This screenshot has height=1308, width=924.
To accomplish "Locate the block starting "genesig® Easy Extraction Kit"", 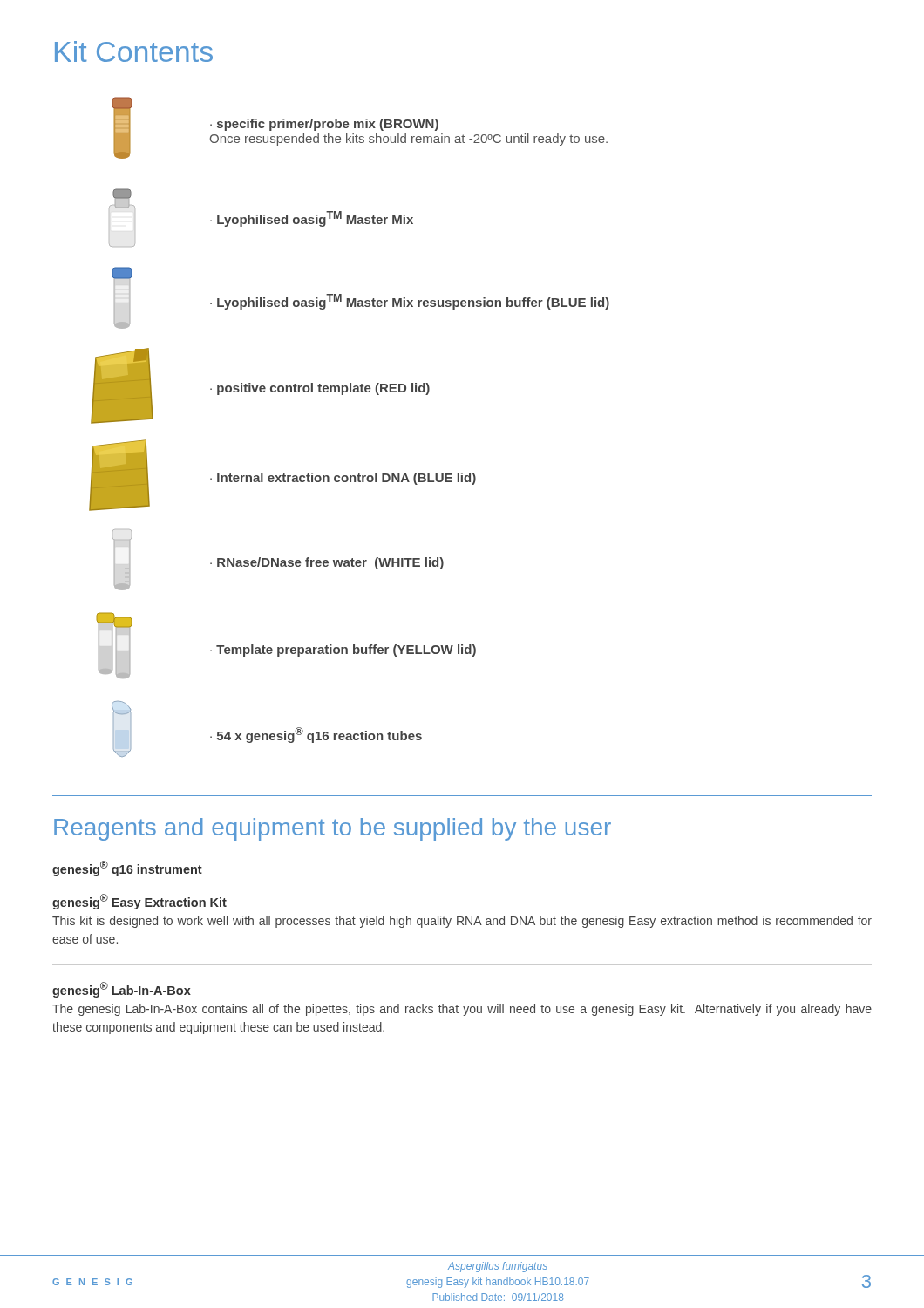I will tap(462, 920).
